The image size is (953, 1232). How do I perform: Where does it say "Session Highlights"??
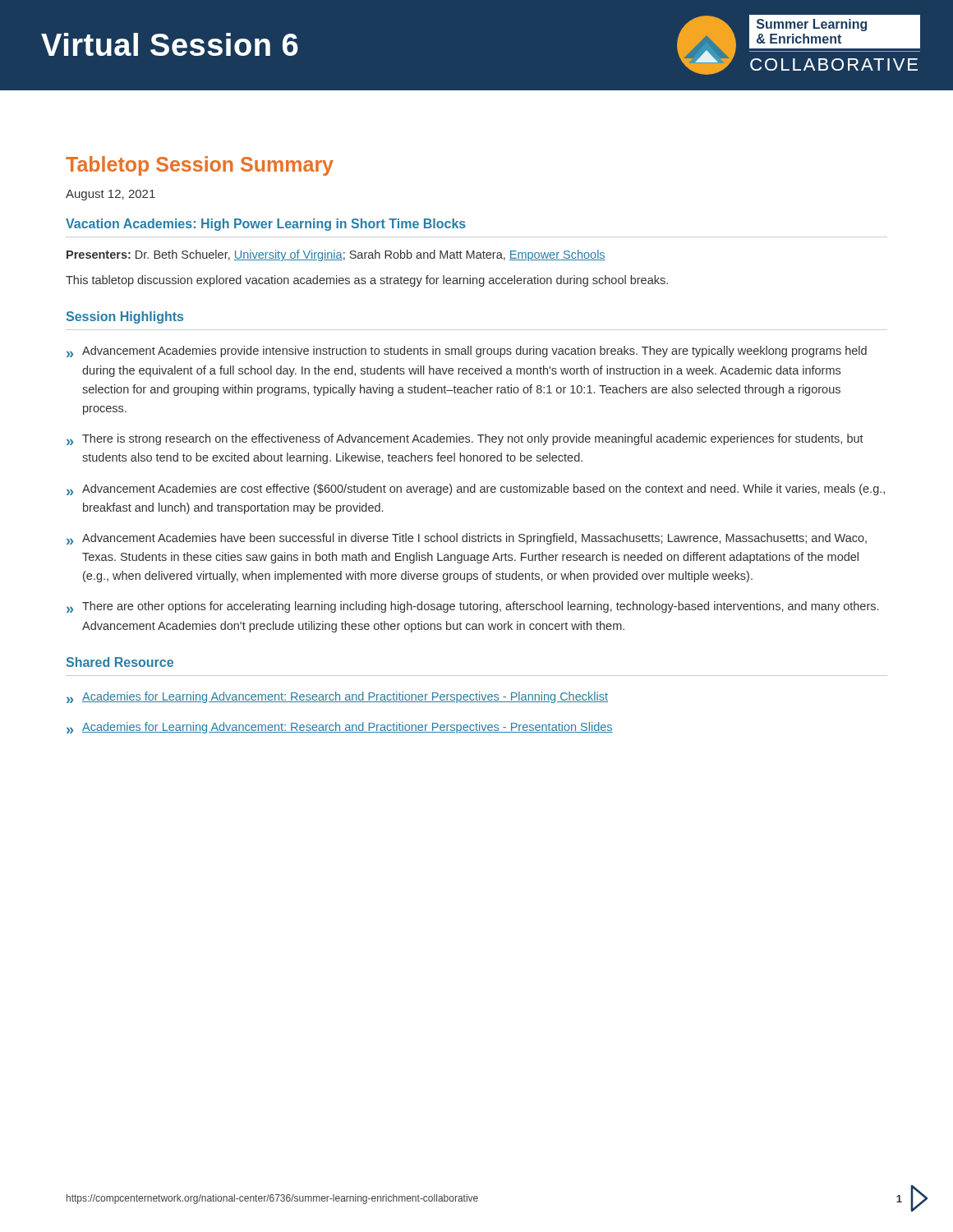point(125,317)
